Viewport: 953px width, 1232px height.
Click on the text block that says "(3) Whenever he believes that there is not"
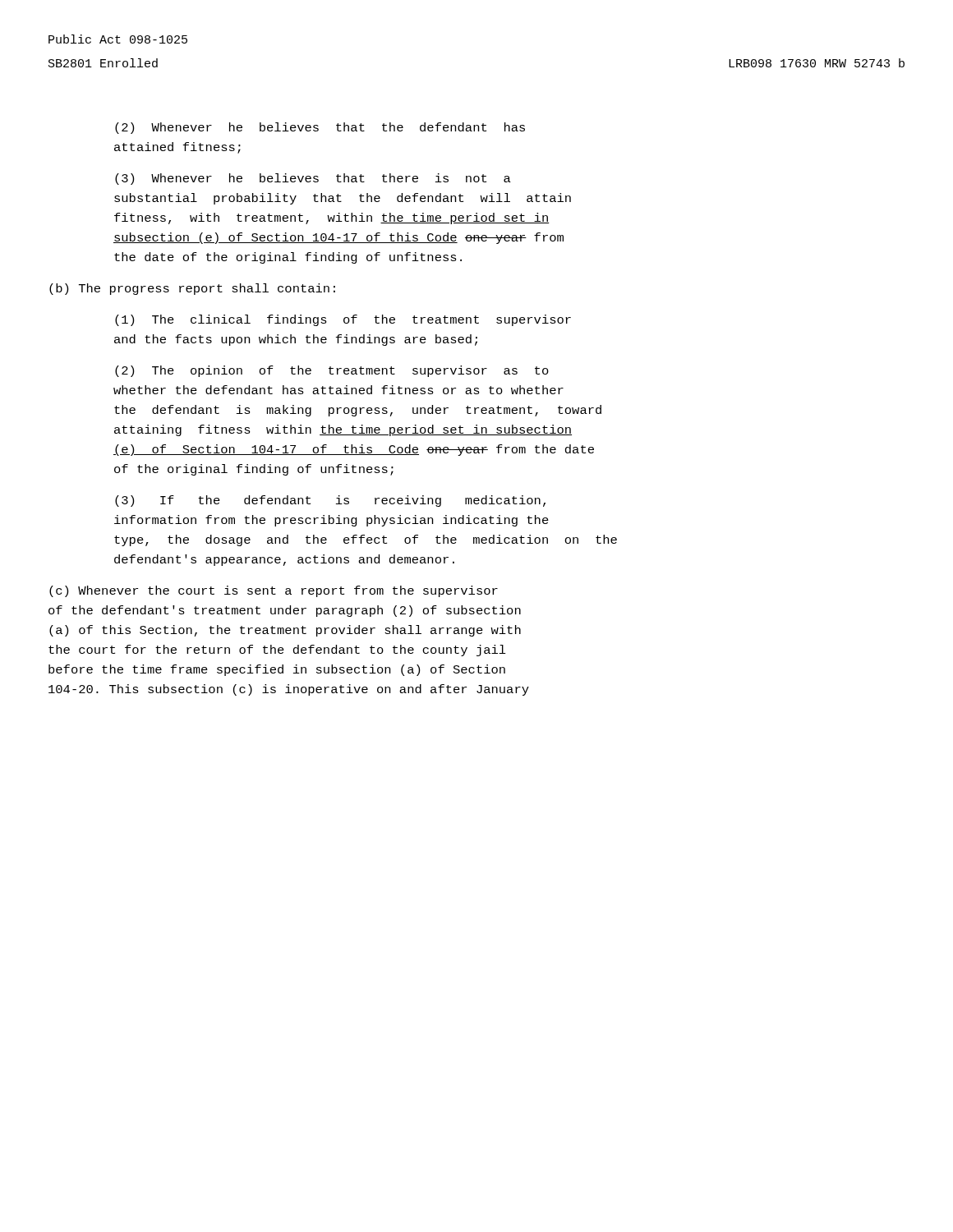point(343,219)
